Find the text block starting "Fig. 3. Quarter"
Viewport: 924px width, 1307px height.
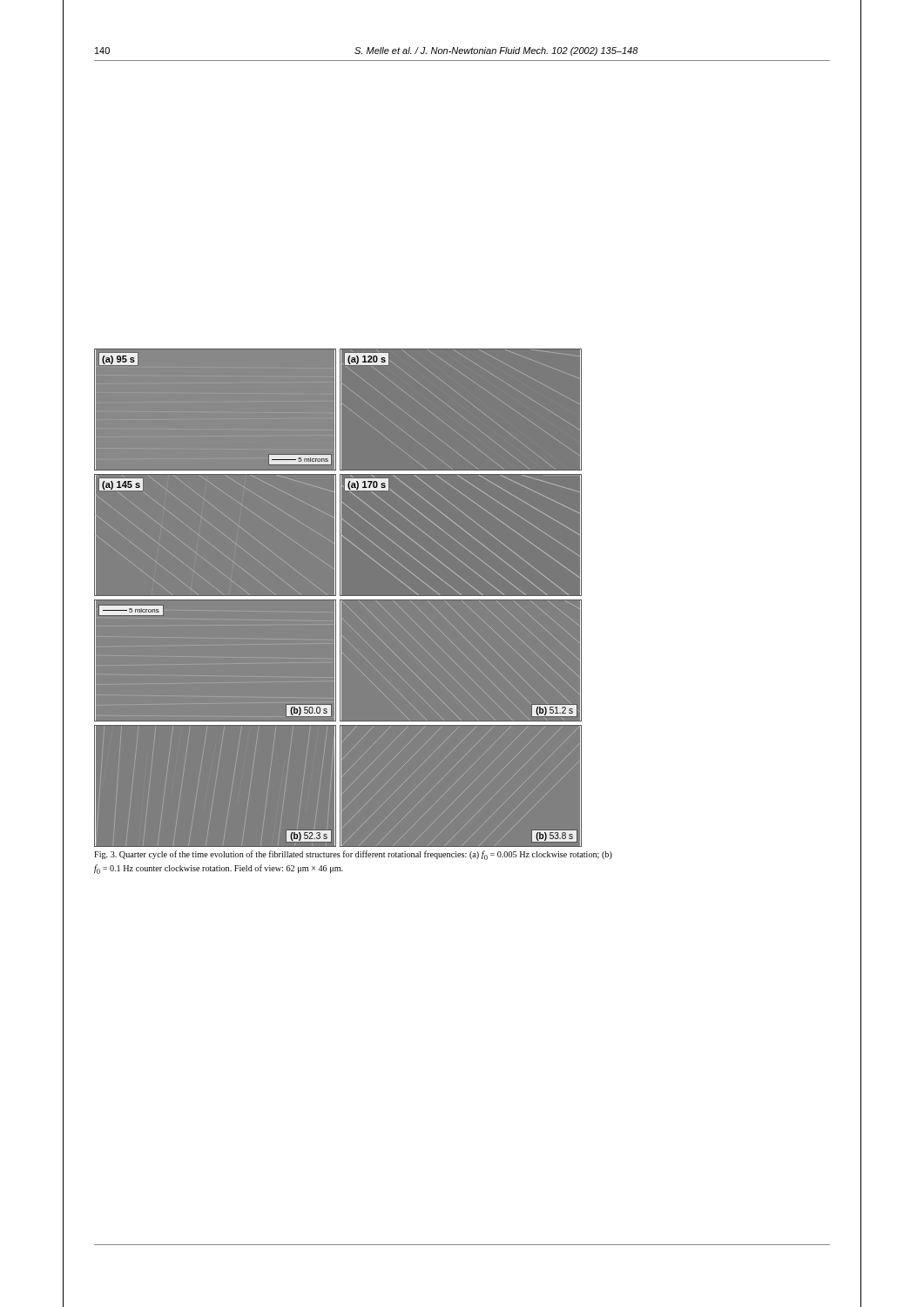(x=353, y=863)
